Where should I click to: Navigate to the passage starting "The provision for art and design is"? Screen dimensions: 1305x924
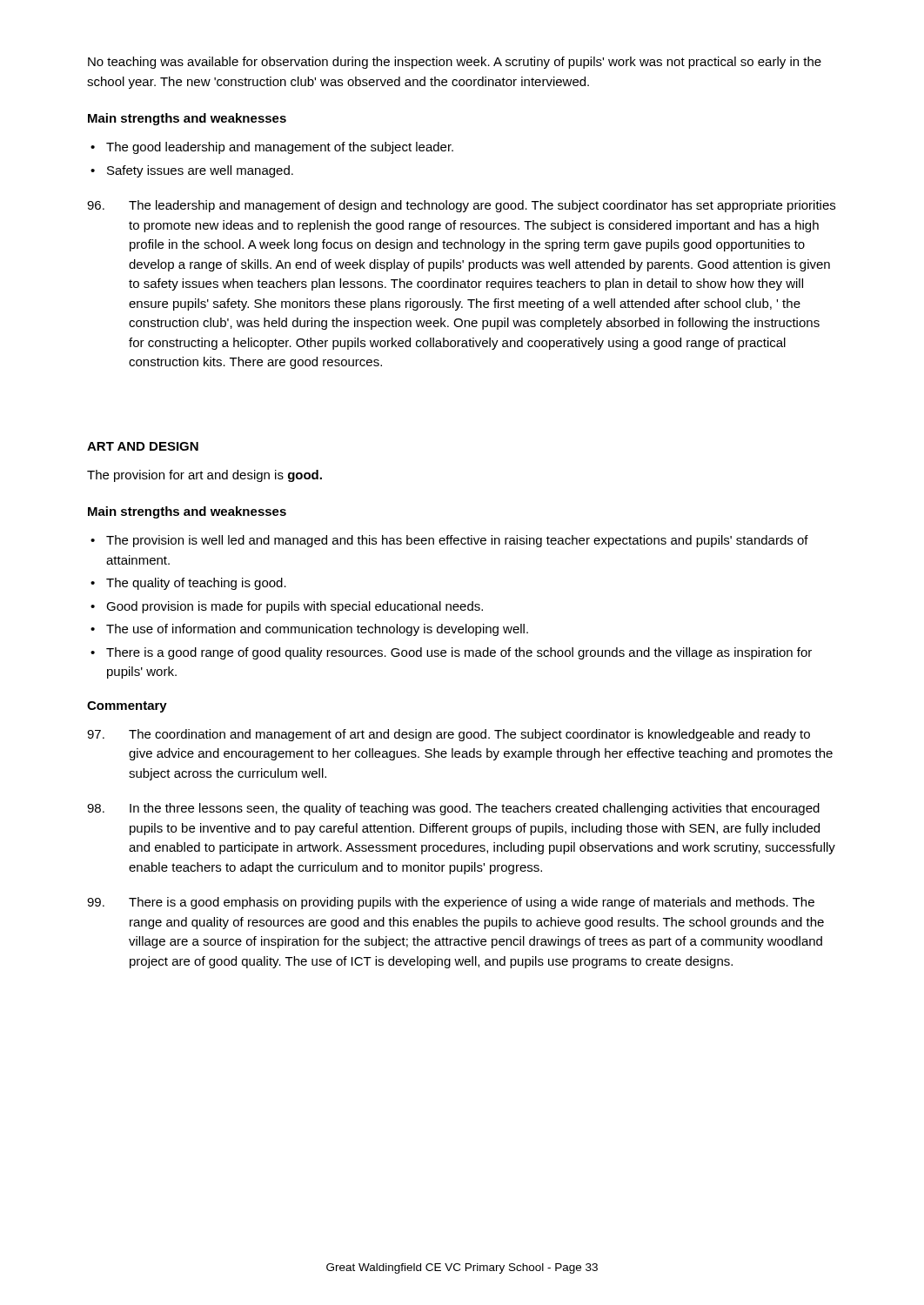point(204,476)
